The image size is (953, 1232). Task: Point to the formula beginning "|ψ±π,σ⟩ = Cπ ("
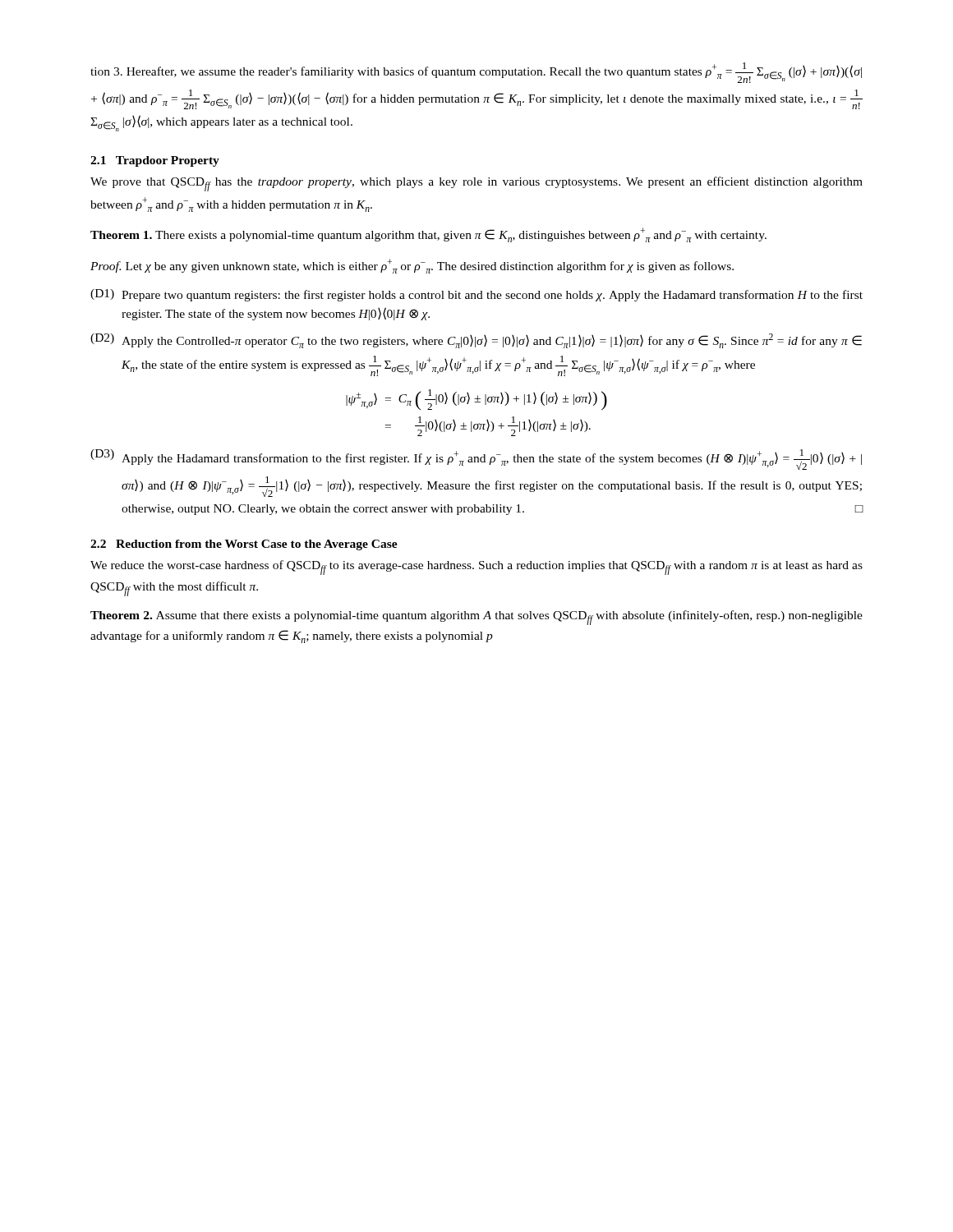[476, 413]
